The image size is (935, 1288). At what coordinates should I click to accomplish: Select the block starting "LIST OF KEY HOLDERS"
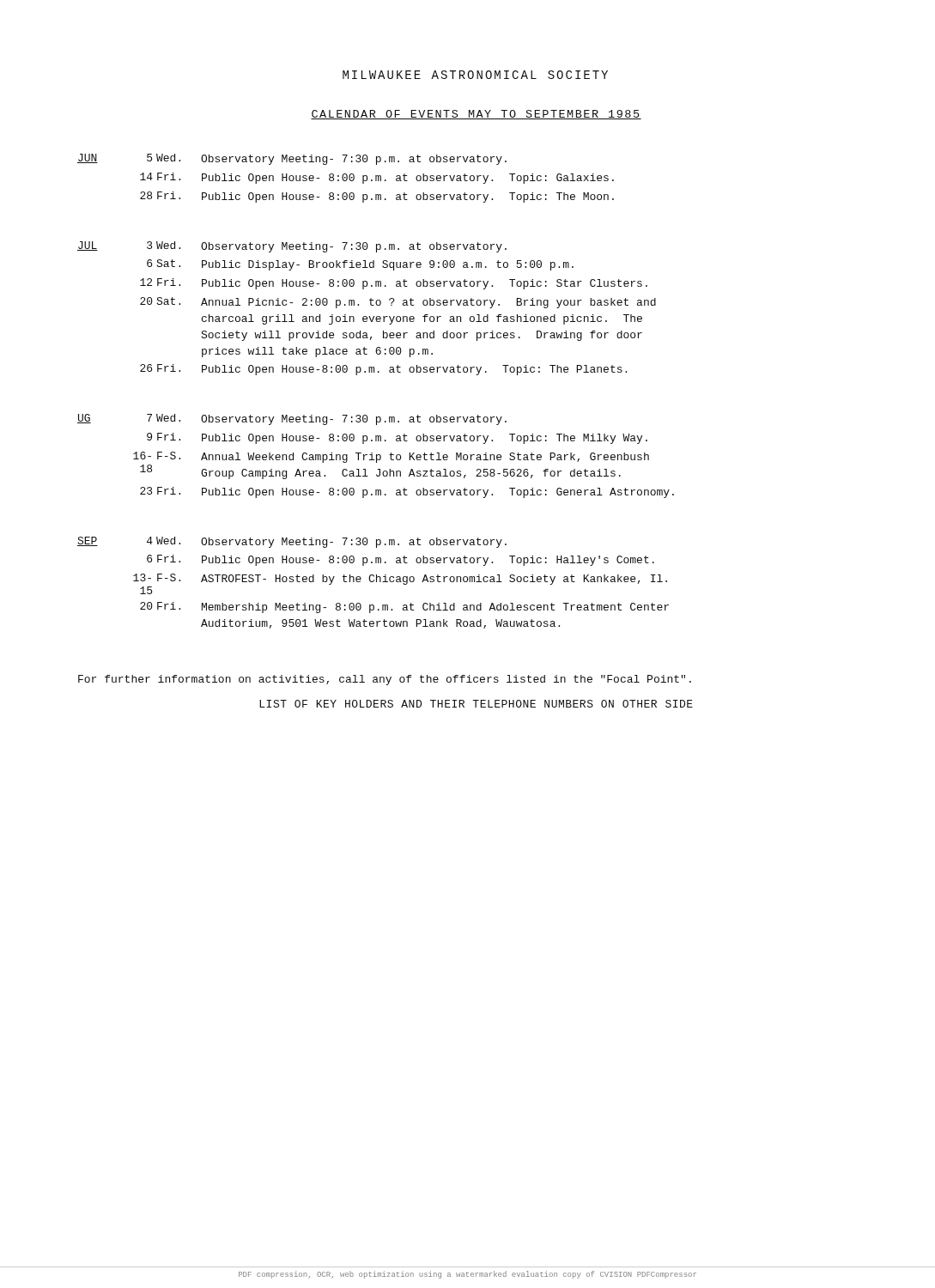tap(476, 704)
